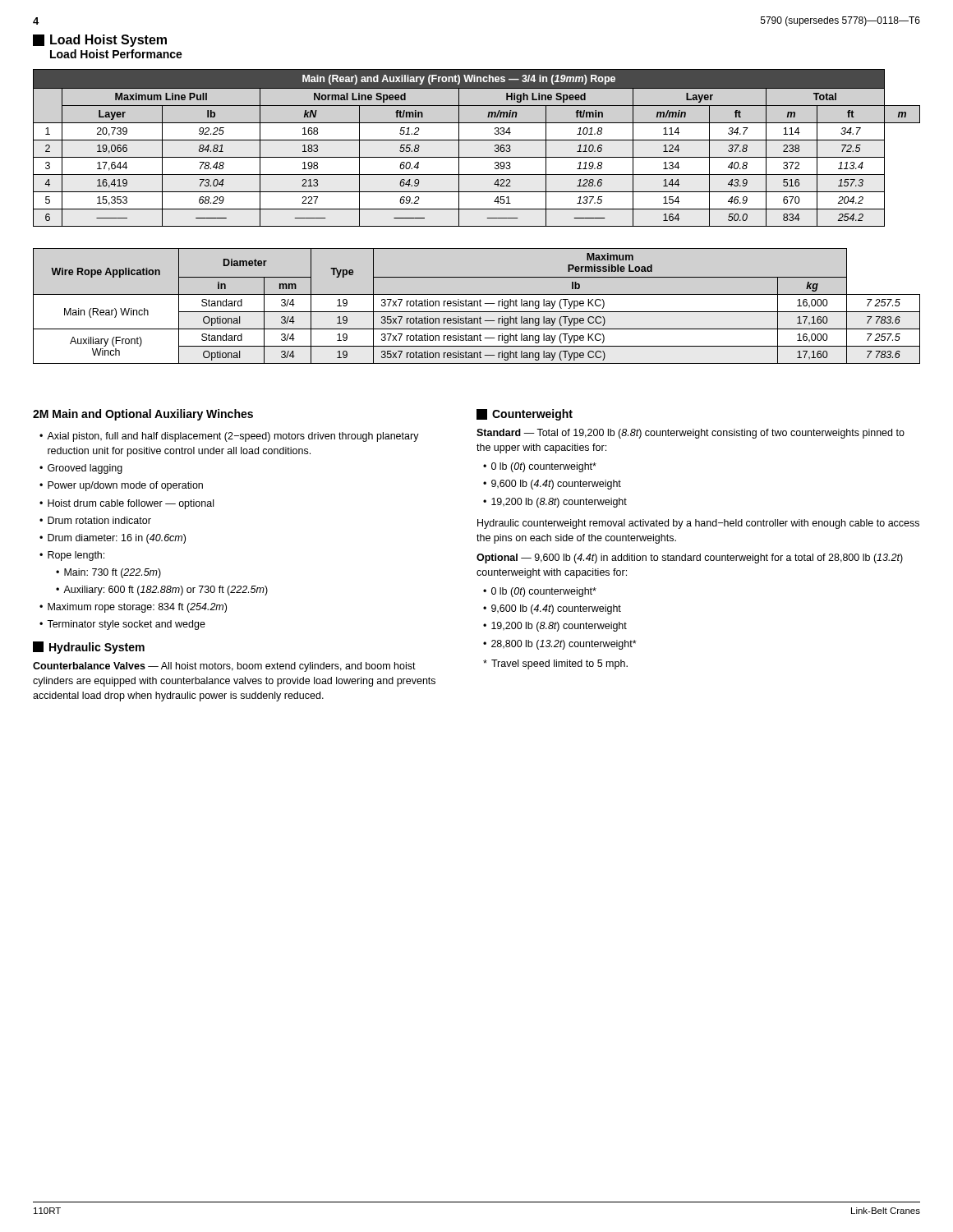Locate the text block containing "Optional — 9,600 lb"

point(690,565)
